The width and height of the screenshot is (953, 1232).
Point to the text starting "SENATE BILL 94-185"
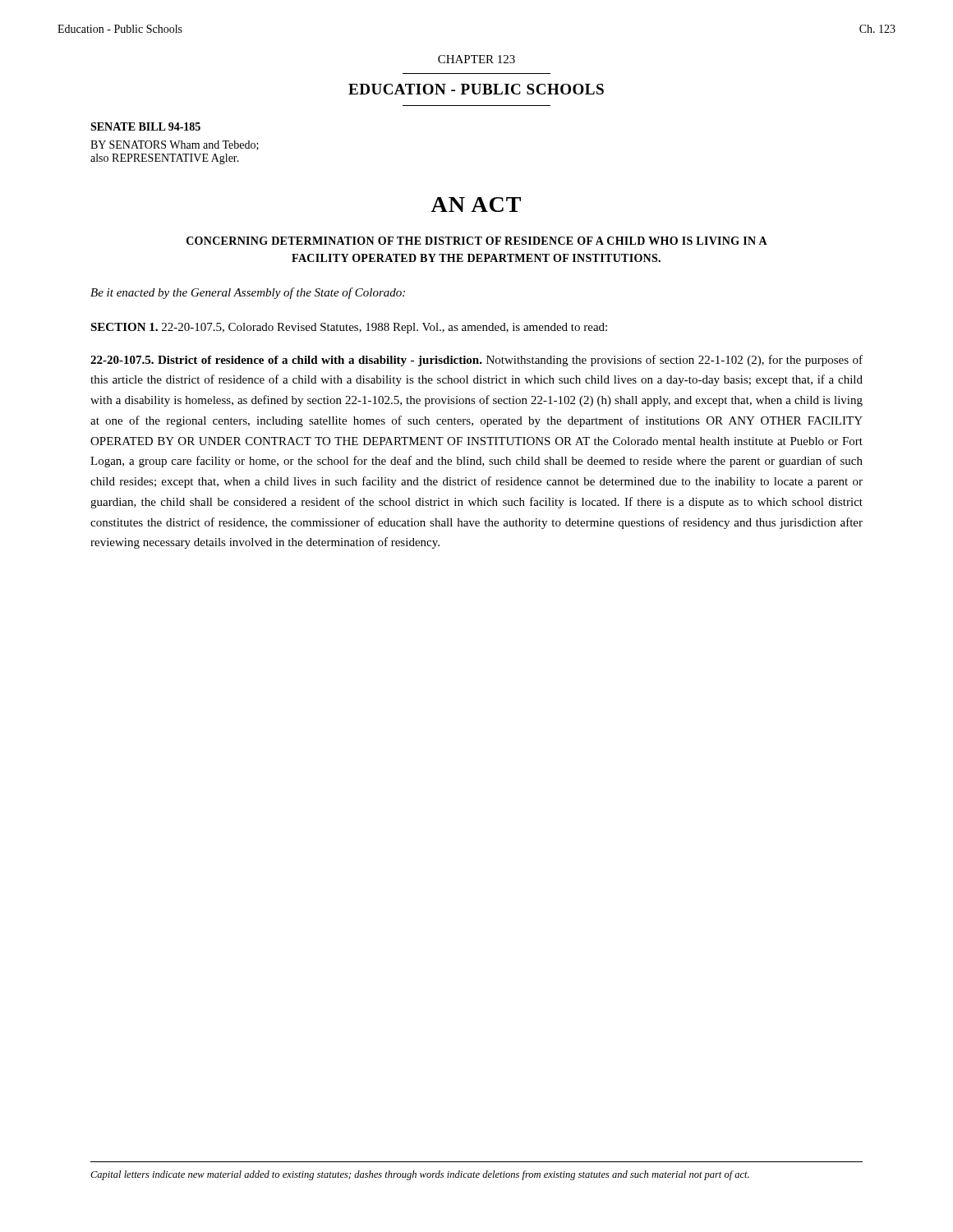coord(146,127)
